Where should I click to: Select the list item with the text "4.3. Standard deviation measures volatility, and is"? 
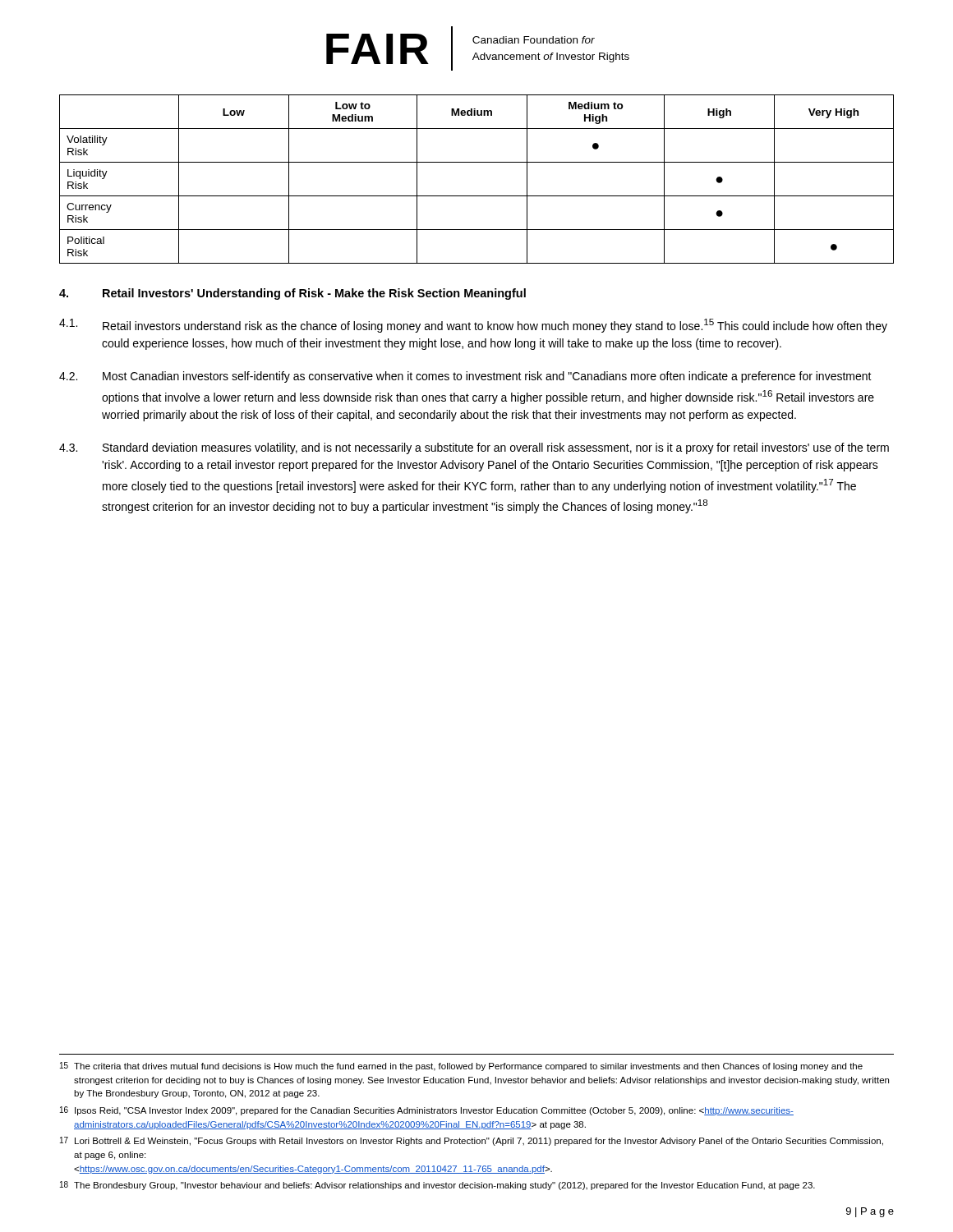click(476, 478)
